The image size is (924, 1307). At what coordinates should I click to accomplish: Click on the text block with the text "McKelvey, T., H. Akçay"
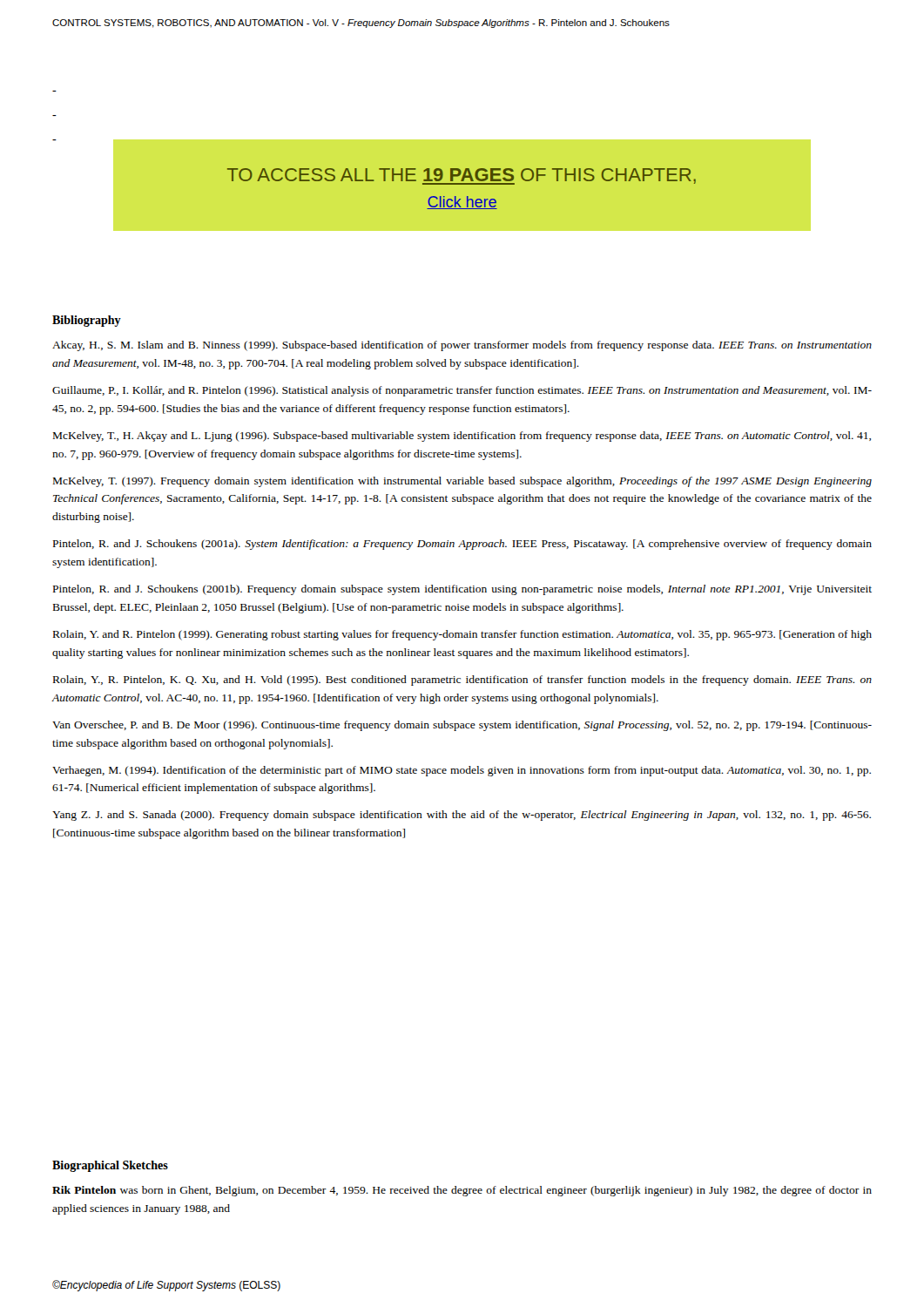(462, 444)
